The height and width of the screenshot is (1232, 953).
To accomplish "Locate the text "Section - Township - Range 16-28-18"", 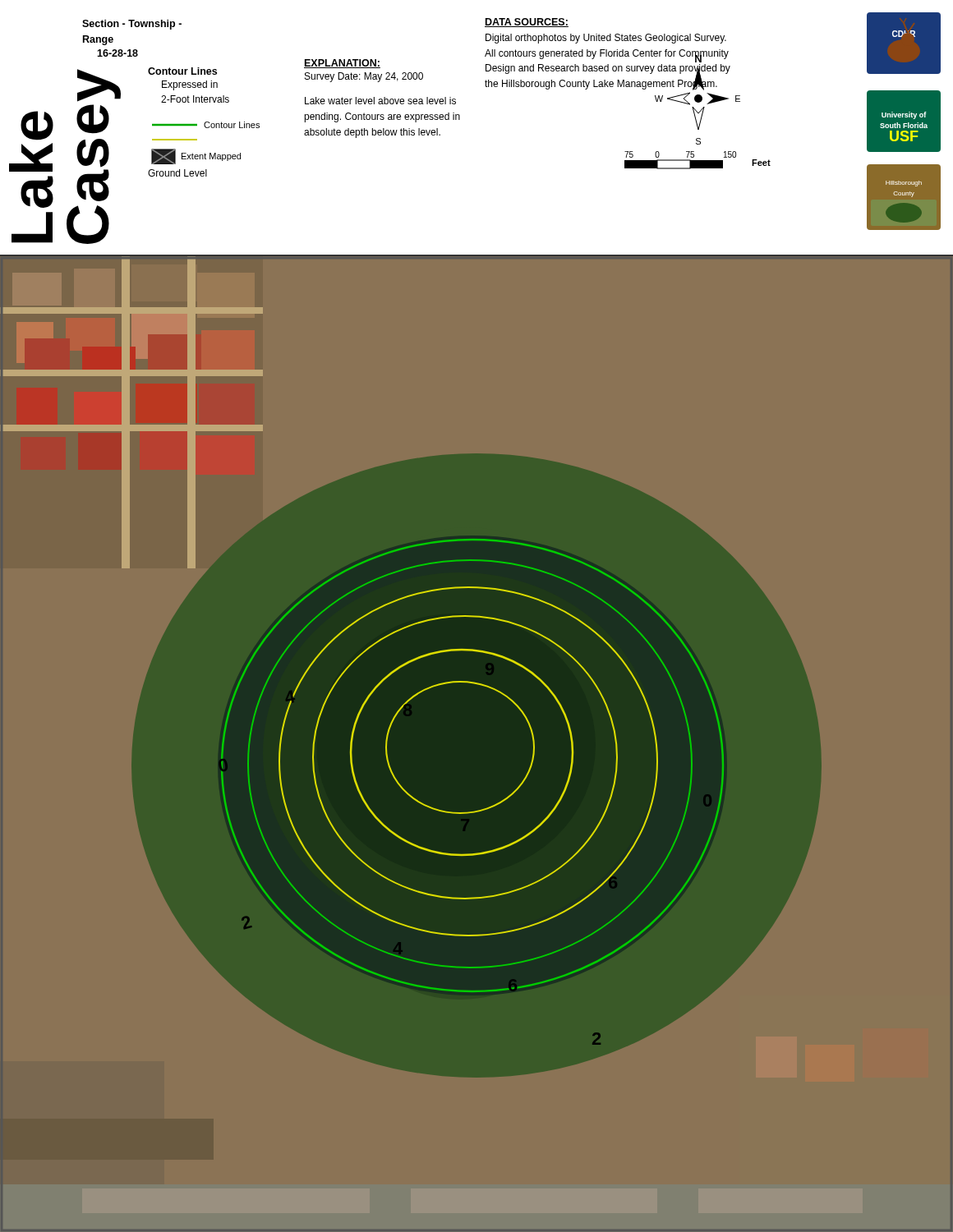I will tap(146, 38).
